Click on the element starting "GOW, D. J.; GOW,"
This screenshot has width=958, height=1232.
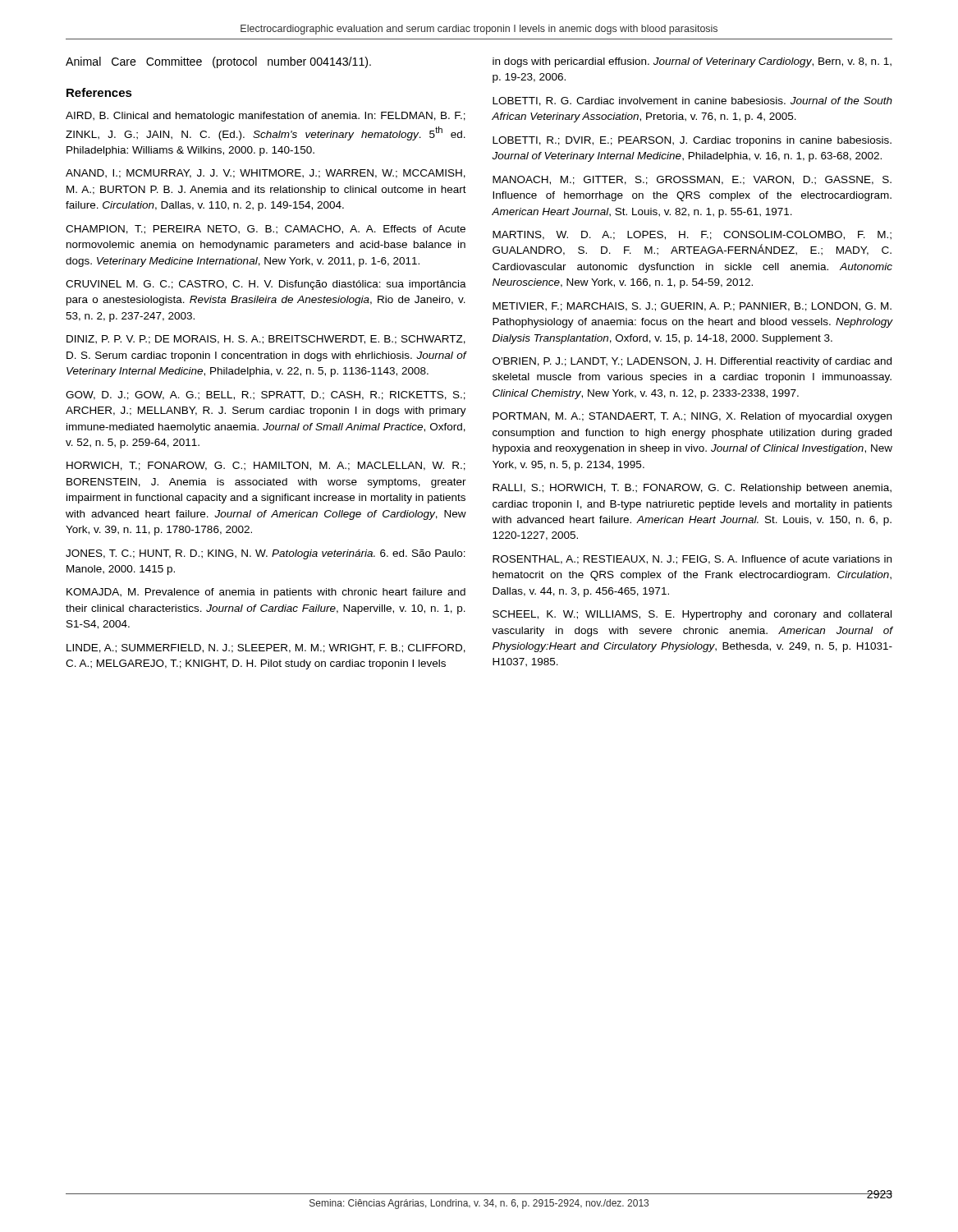coord(266,418)
